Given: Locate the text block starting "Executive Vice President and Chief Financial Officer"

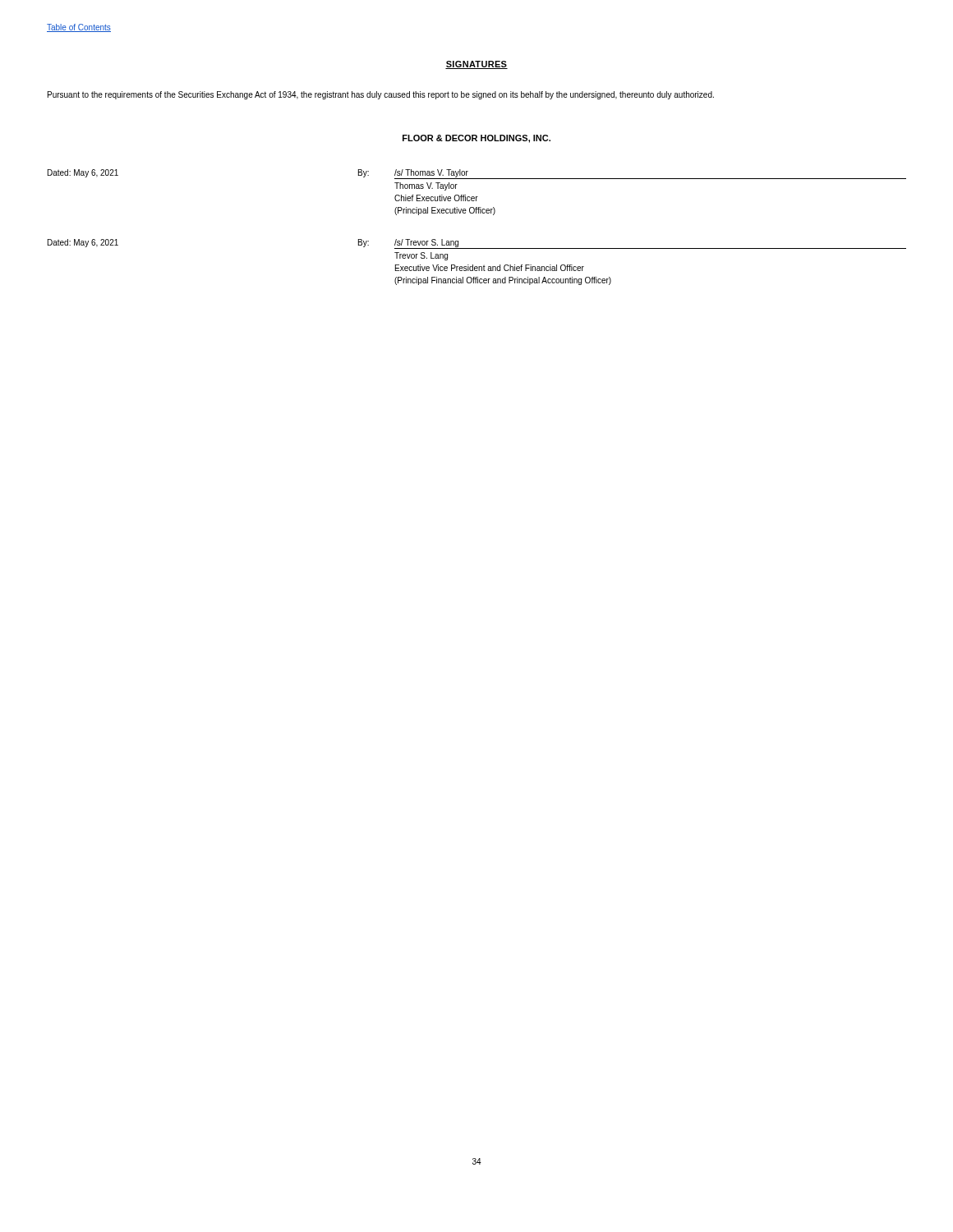Looking at the screenshot, I should (489, 268).
